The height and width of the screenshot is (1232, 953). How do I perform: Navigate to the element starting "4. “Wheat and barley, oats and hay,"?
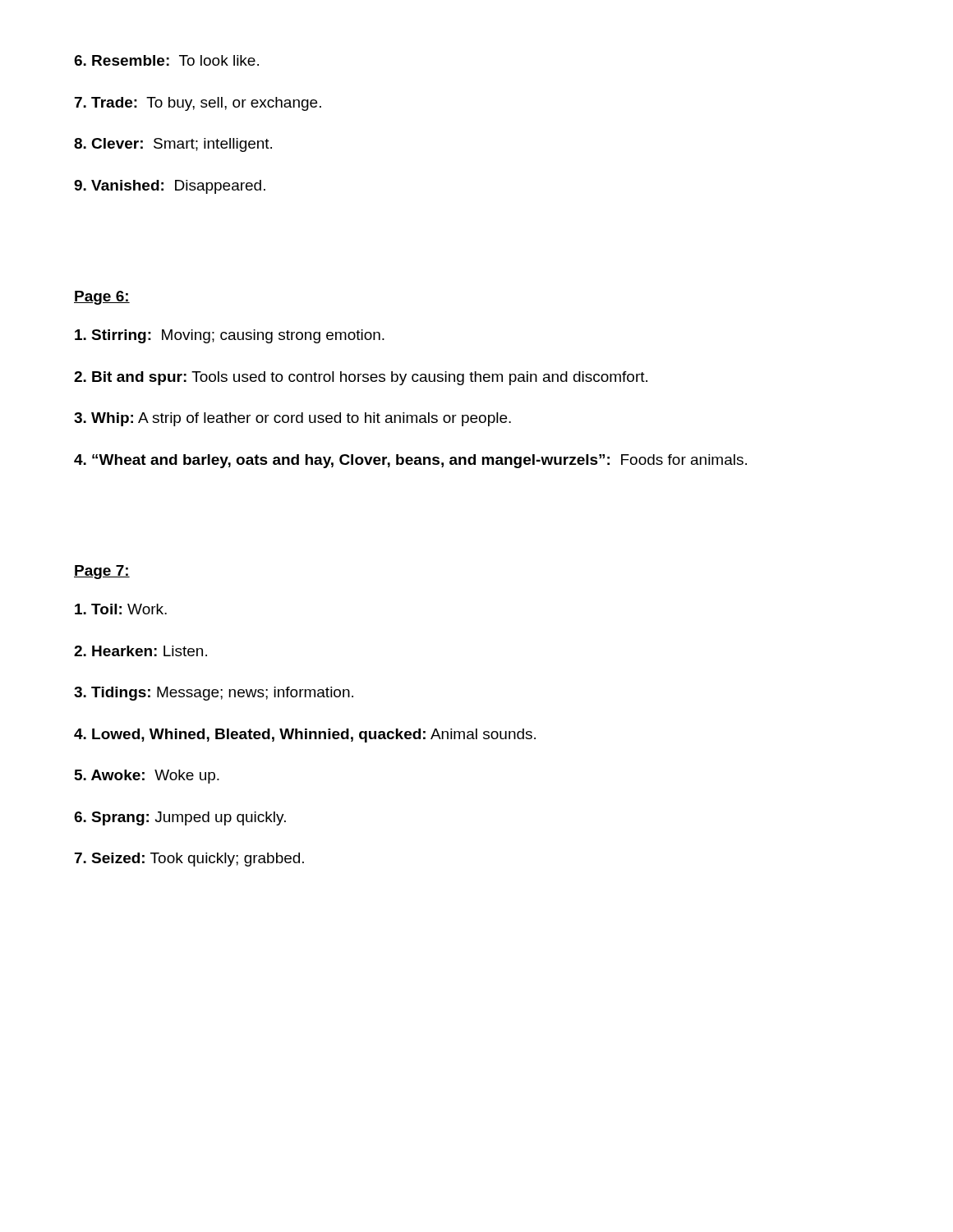(x=411, y=459)
